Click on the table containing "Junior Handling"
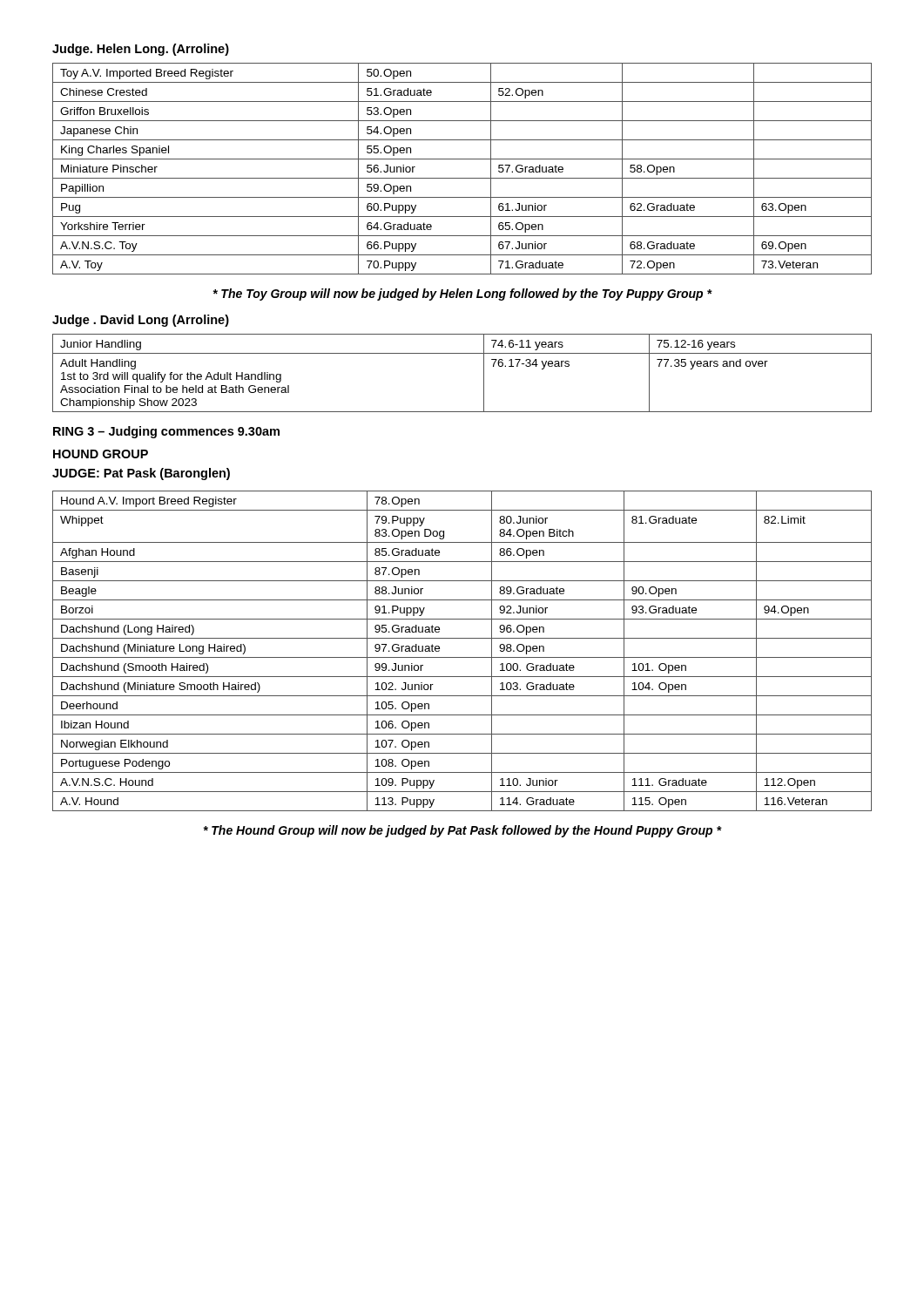The width and height of the screenshot is (924, 1307). click(x=462, y=373)
